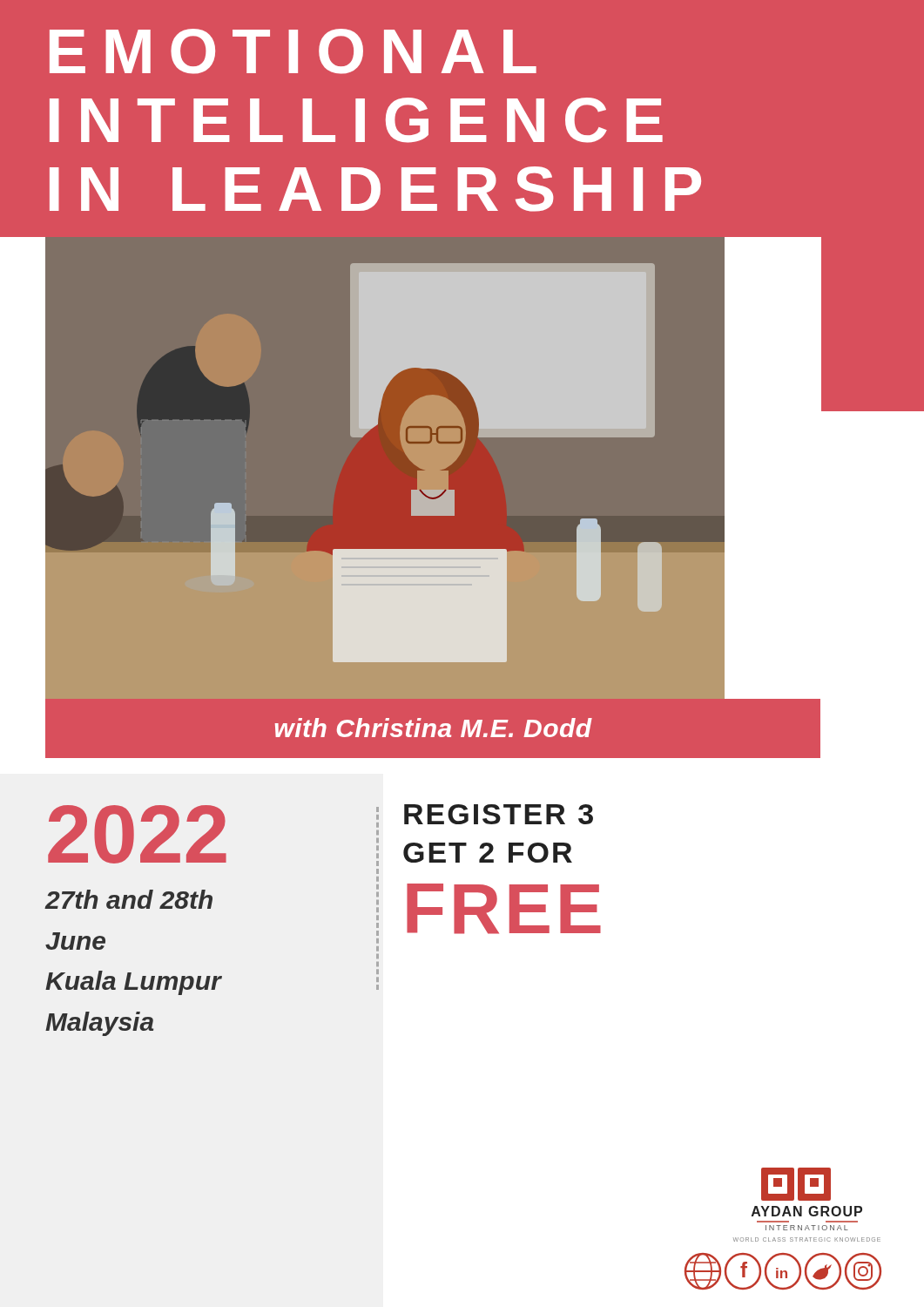
Task: Find the region starting "REGISTER 3 GET 2 FOR"
Action: [505, 871]
